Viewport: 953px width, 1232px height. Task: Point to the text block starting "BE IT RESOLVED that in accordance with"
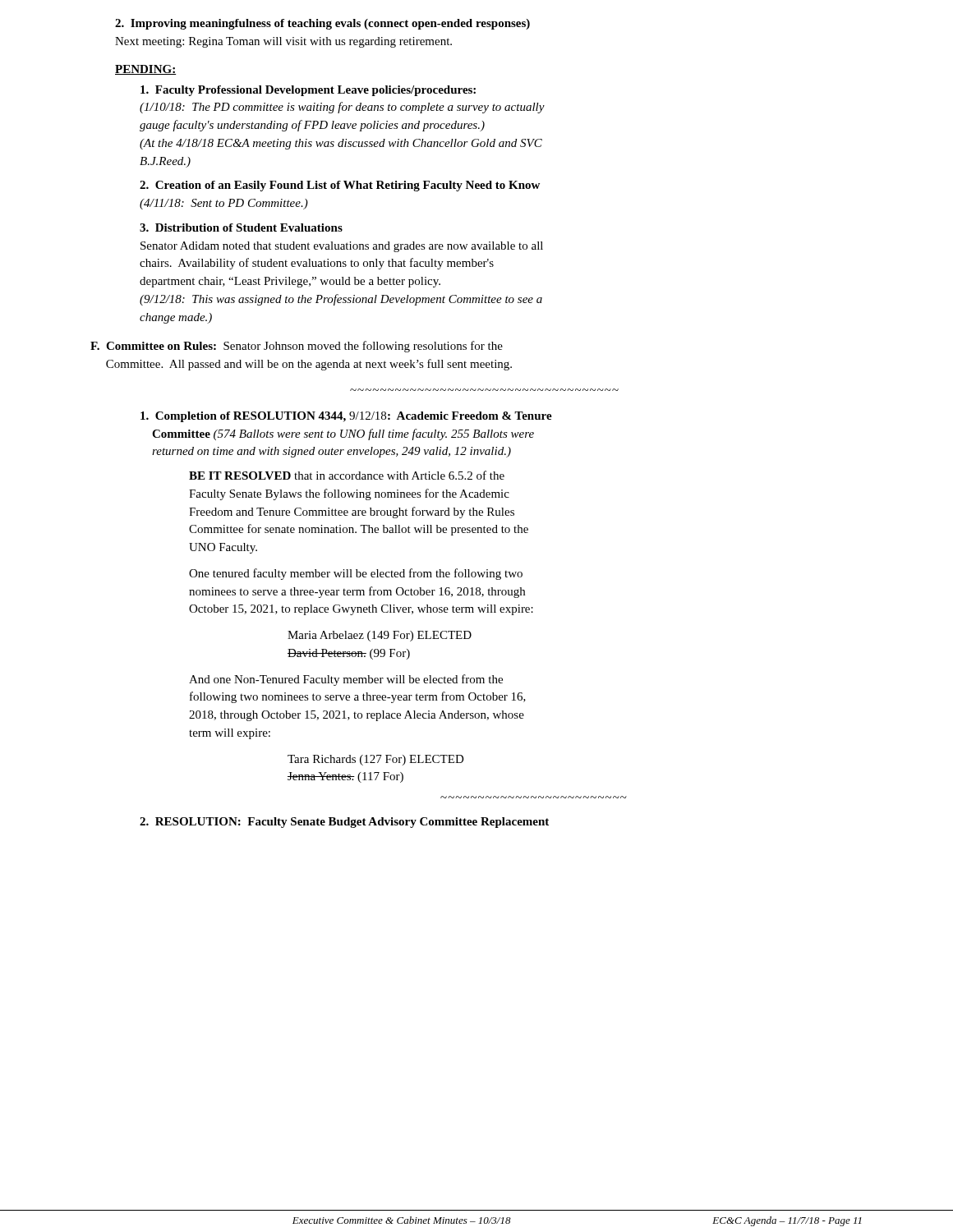point(347,475)
